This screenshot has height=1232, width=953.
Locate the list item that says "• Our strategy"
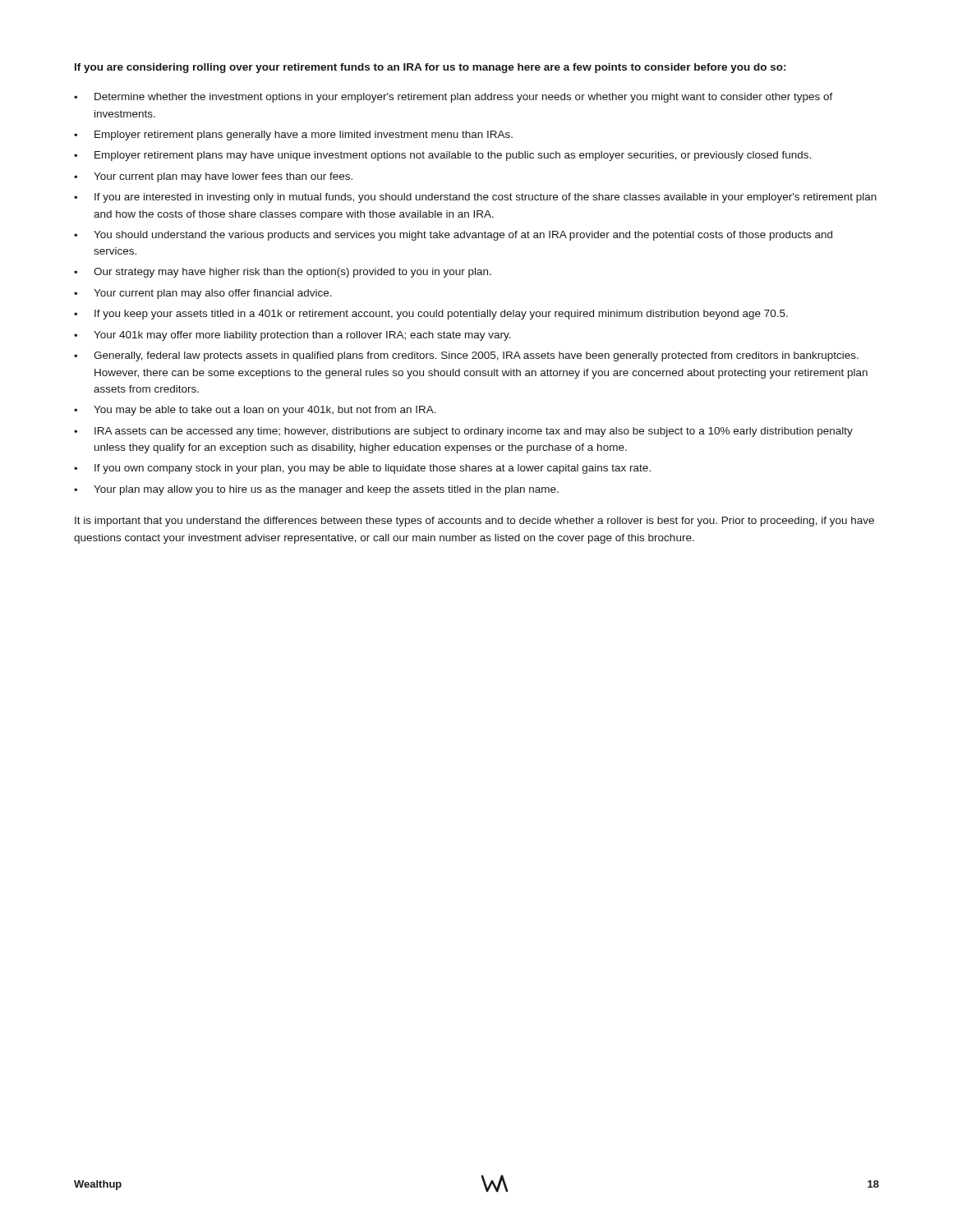pyautogui.click(x=476, y=272)
